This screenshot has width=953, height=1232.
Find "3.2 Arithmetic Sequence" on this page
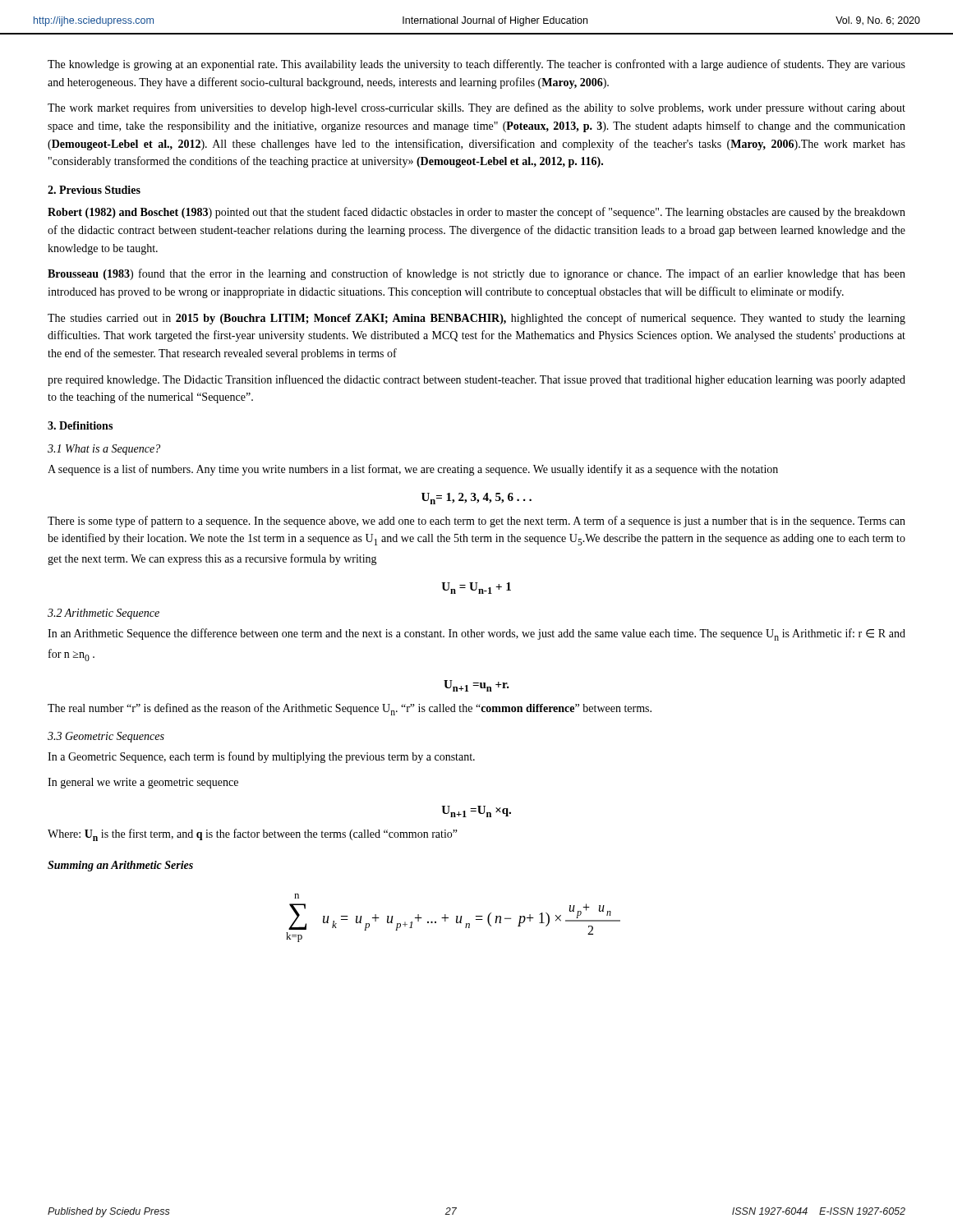[x=104, y=613]
